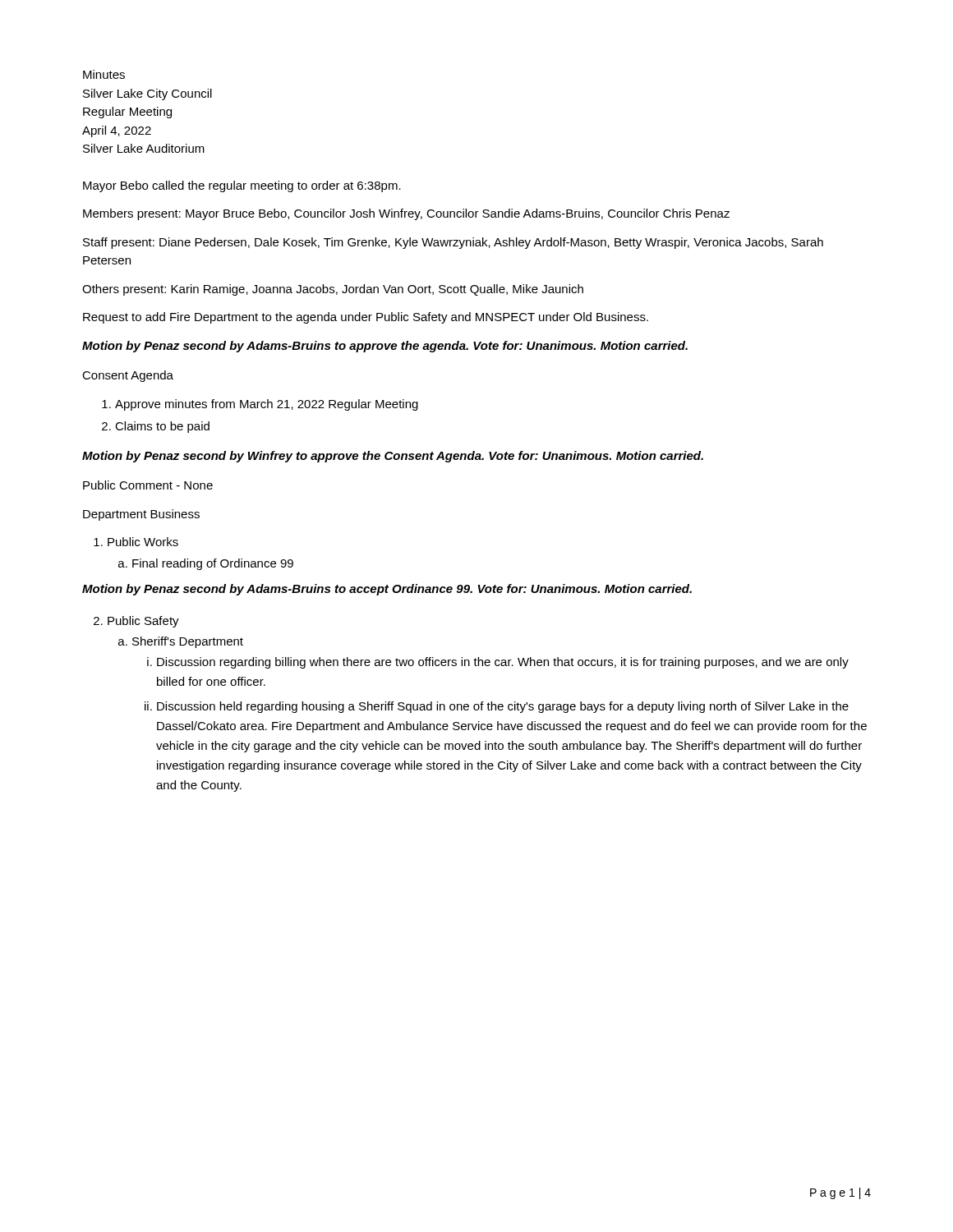Where is the passage that starts "Public Works Final reading of Ordinance"?
The image size is (953, 1232).
pos(136,542)
